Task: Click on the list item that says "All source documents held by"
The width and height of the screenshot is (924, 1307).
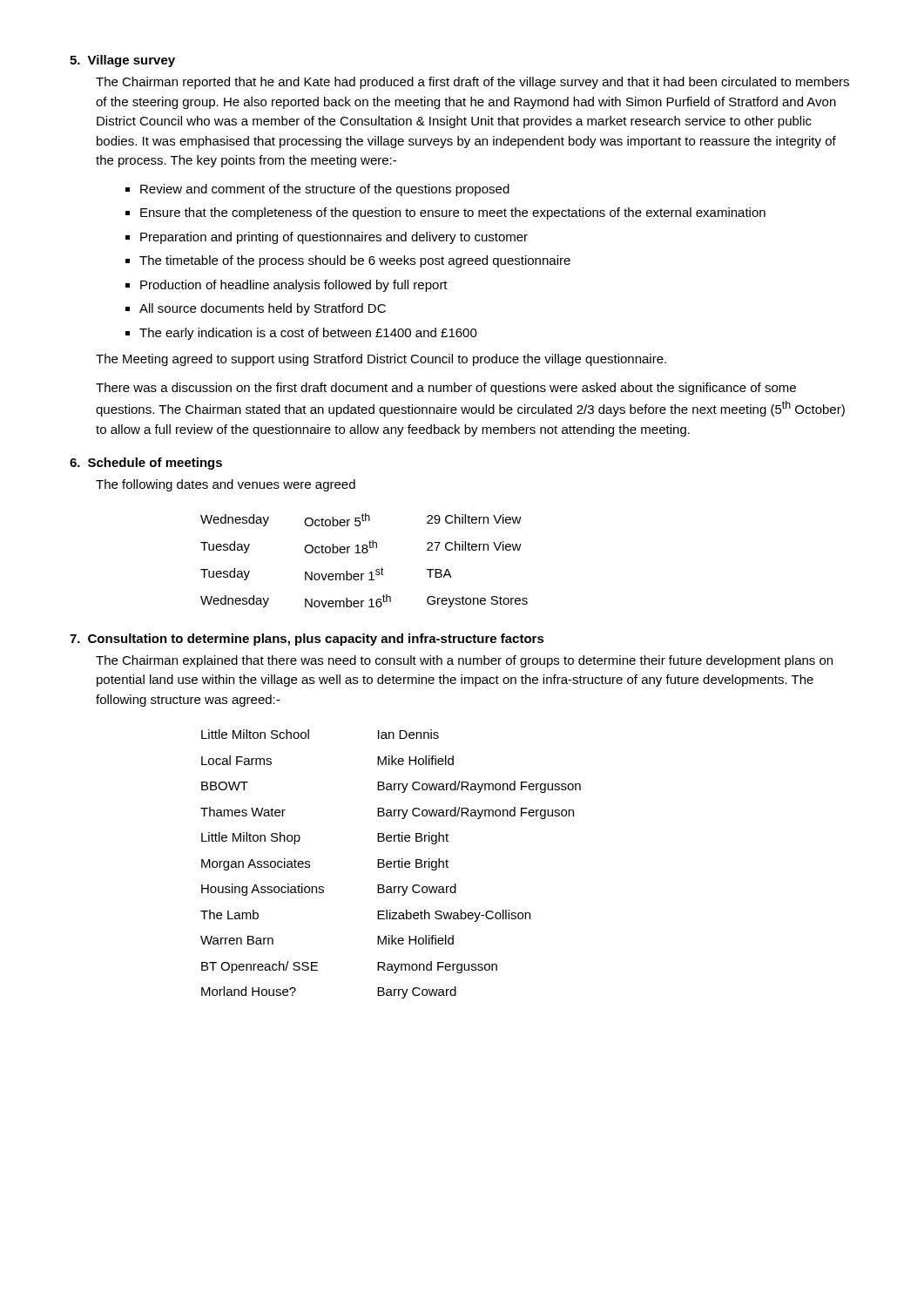Action: 263,308
